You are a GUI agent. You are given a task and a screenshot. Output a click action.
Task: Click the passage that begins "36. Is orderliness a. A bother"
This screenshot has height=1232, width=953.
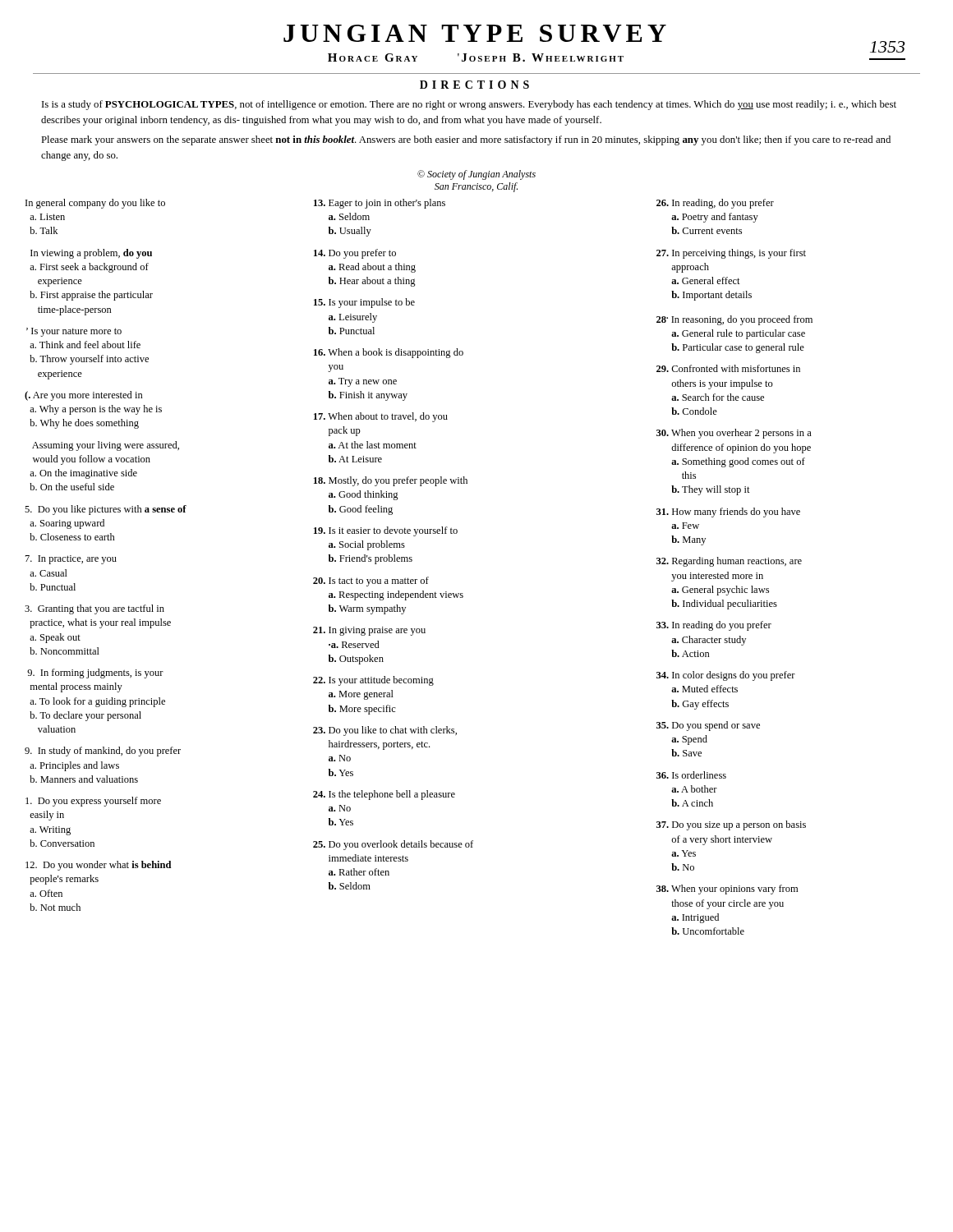691,789
